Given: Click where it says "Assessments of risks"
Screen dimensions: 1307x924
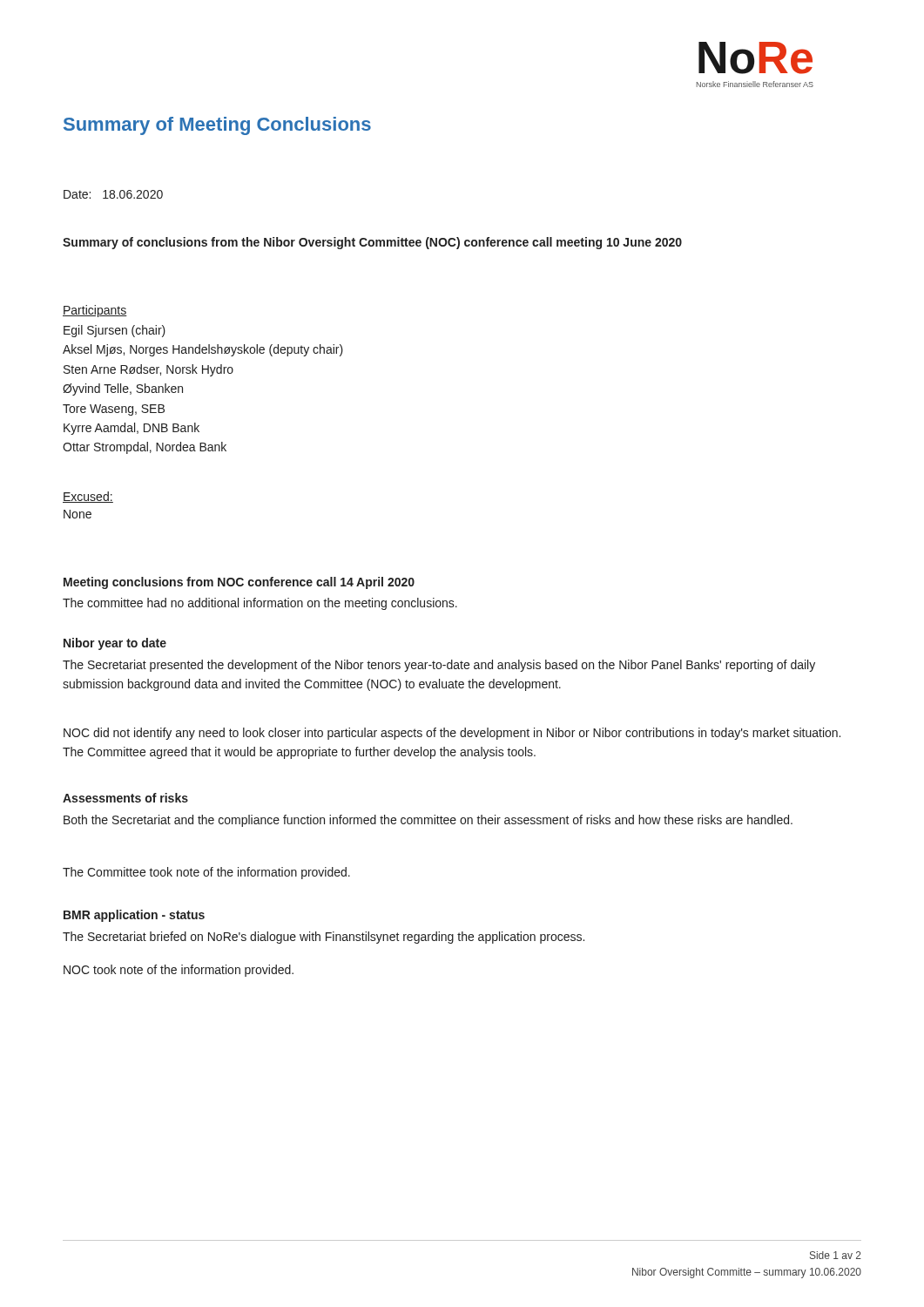Looking at the screenshot, I should (x=125, y=798).
